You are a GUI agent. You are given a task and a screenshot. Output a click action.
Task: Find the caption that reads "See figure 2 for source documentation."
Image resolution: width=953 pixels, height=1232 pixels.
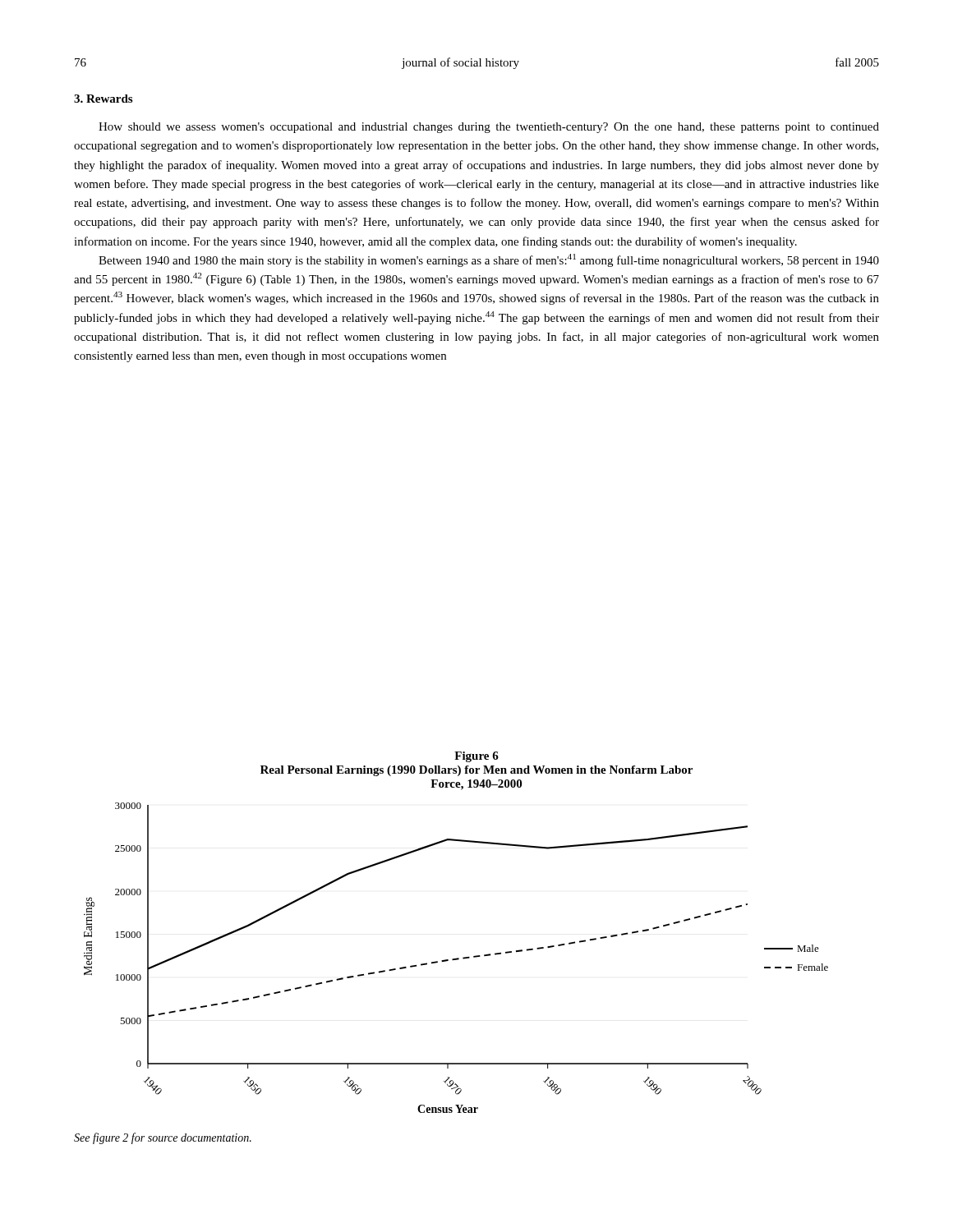point(163,1138)
